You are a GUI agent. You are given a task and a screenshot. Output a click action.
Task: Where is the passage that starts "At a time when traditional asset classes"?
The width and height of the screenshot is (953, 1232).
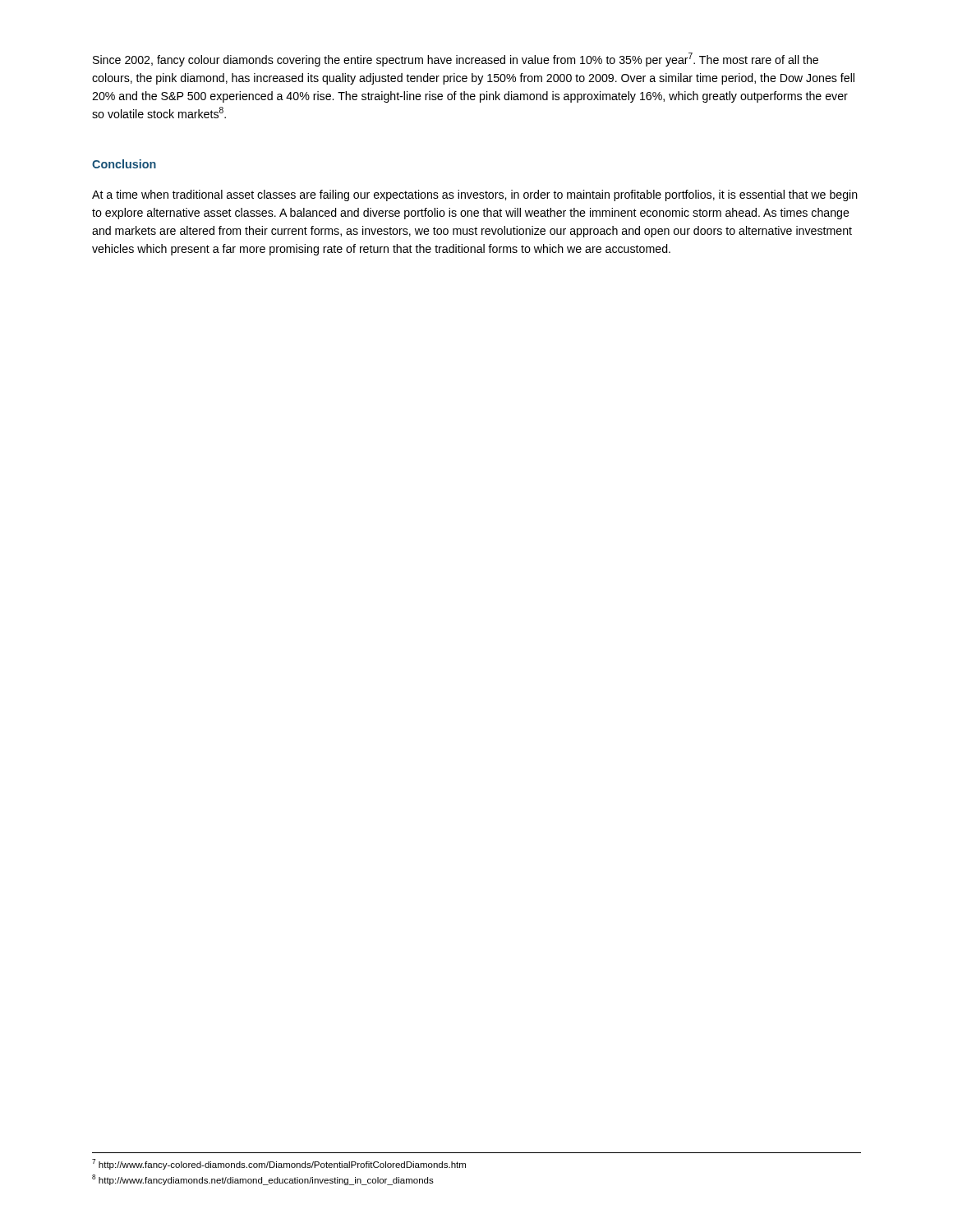475,222
